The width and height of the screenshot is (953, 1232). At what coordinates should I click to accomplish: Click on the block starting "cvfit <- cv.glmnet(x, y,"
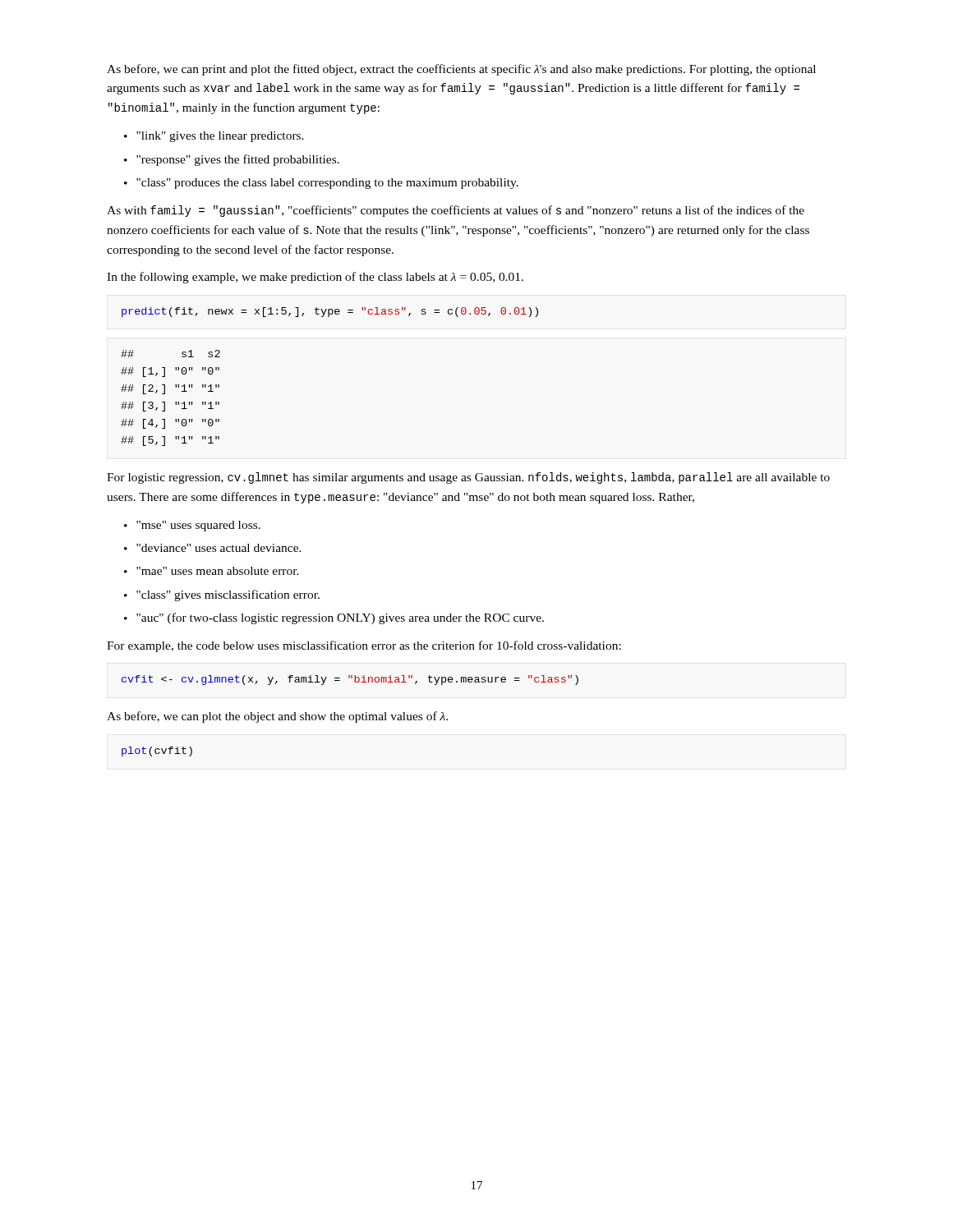[476, 681]
